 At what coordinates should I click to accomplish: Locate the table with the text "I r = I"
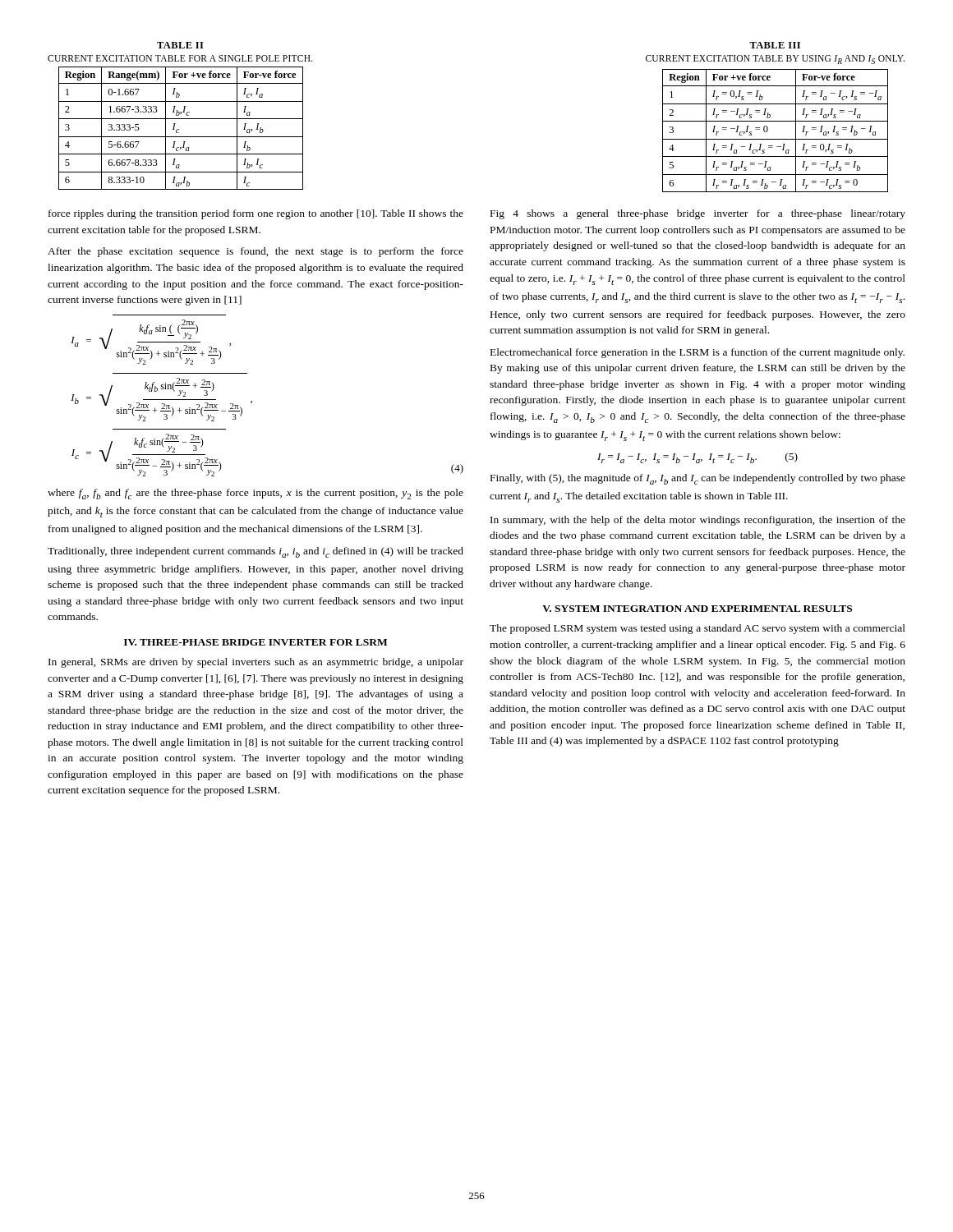click(775, 116)
